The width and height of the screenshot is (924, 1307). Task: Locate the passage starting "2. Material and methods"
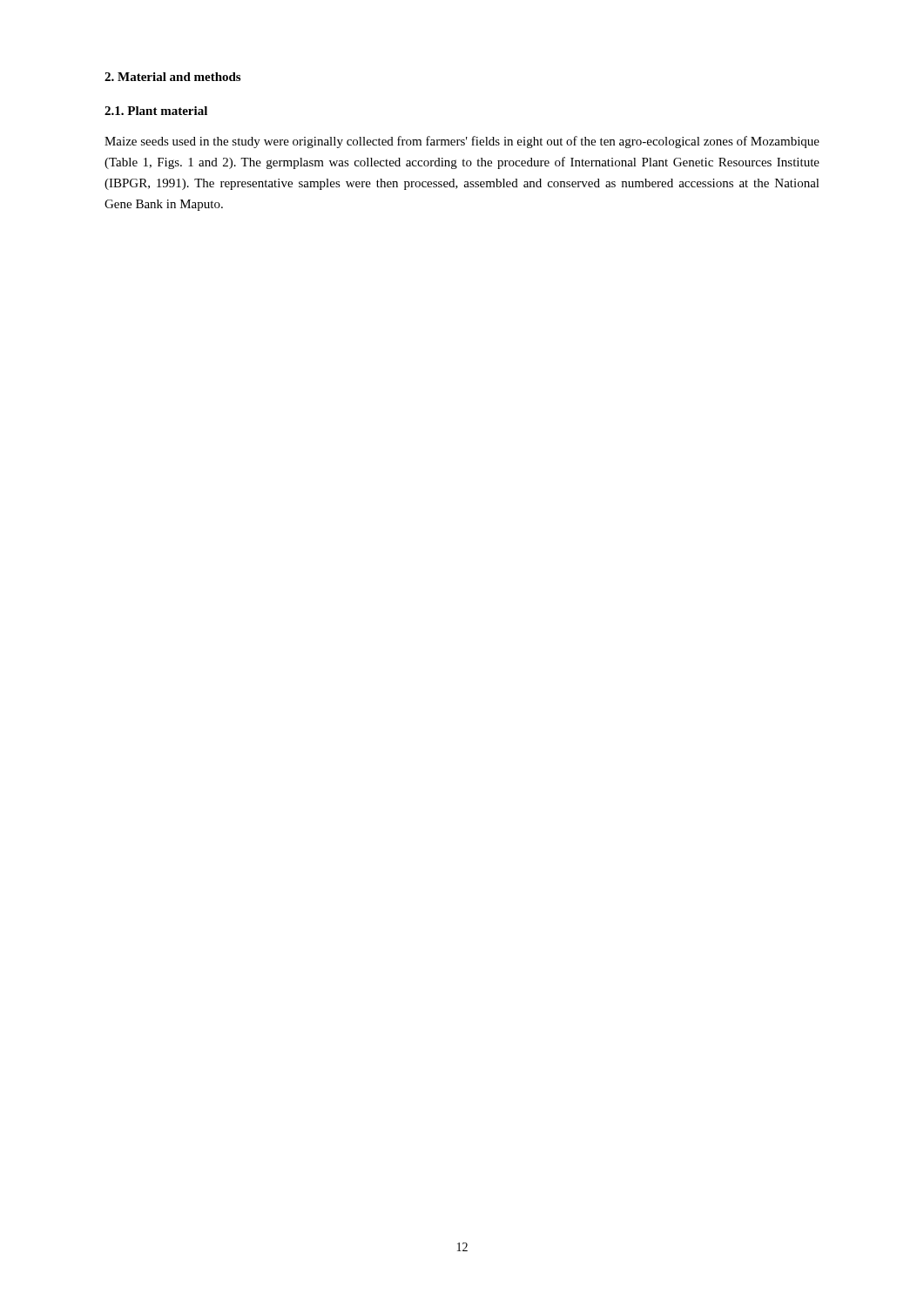click(173, 77)
